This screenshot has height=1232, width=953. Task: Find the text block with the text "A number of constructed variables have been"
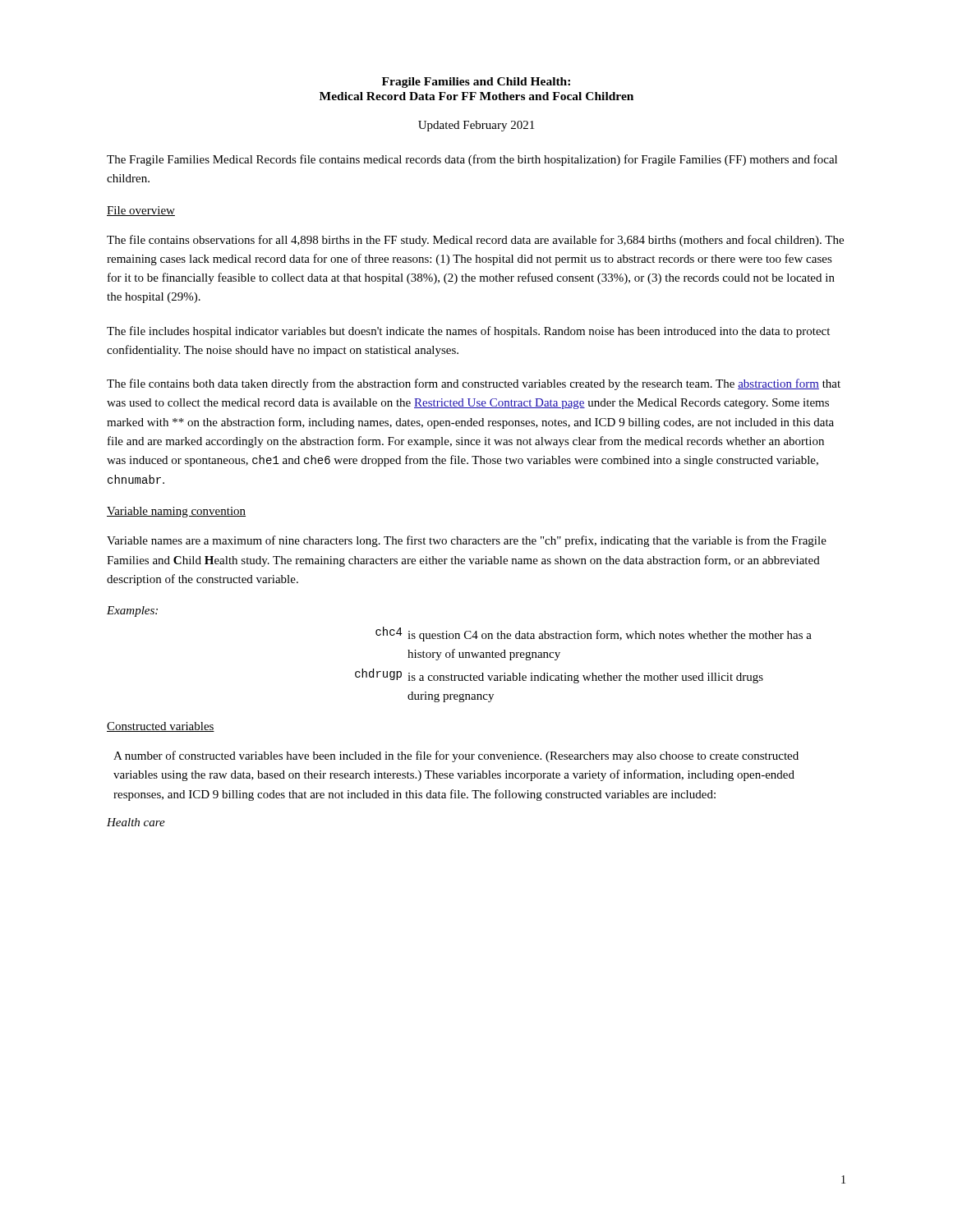point(456,775)
